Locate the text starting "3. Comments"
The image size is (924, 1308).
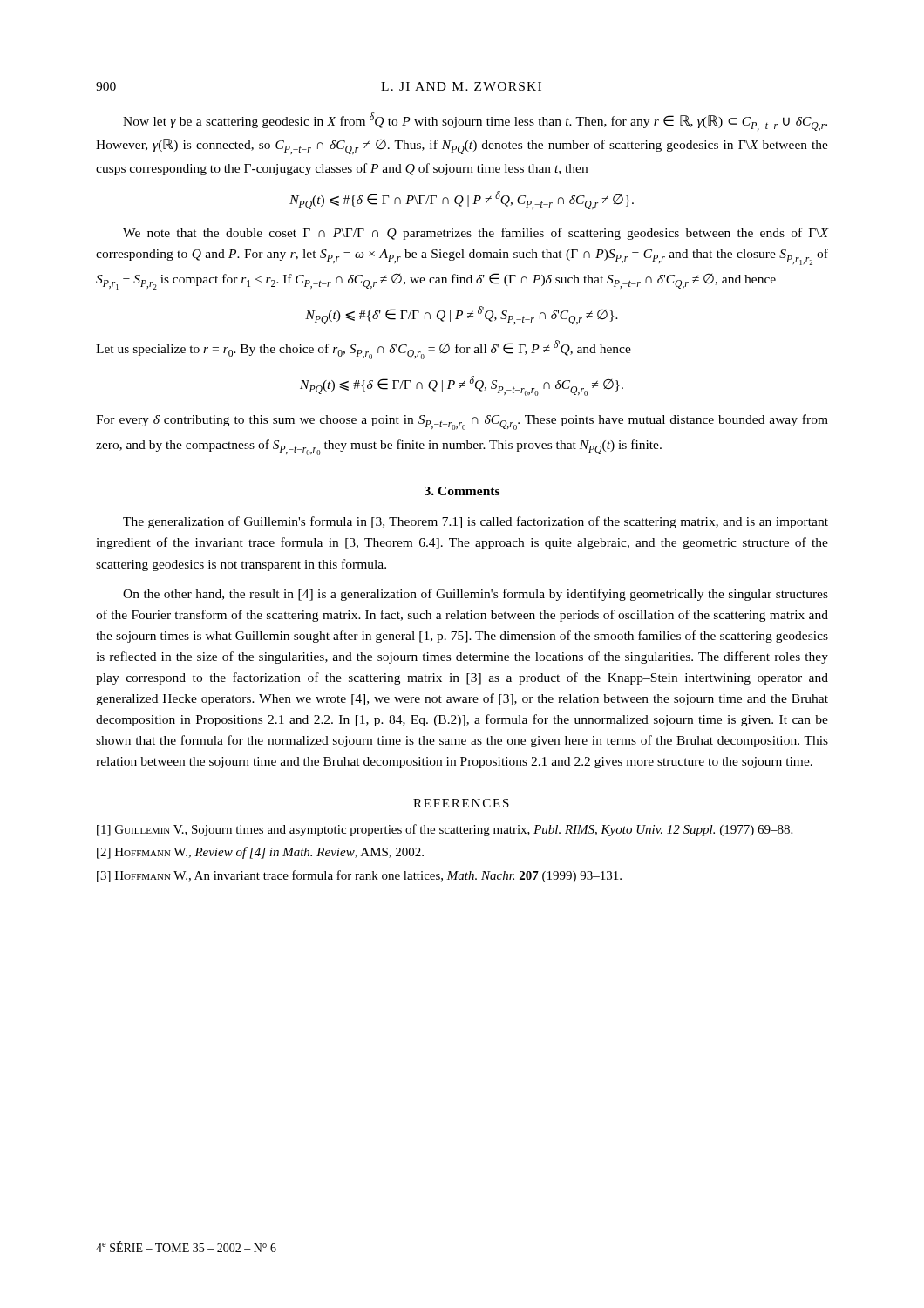click(462, 491)
